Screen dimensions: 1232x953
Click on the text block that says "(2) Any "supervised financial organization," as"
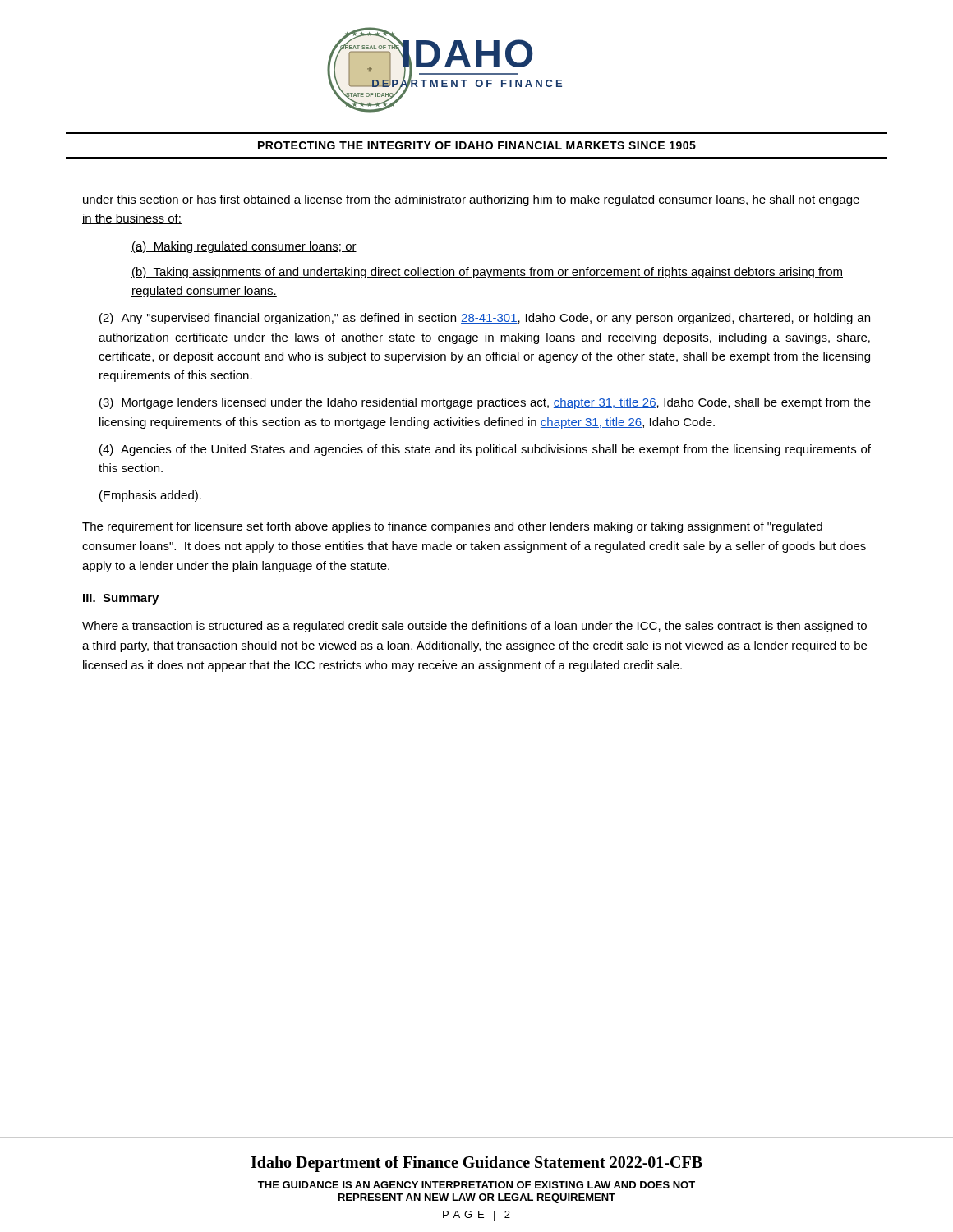485,346
